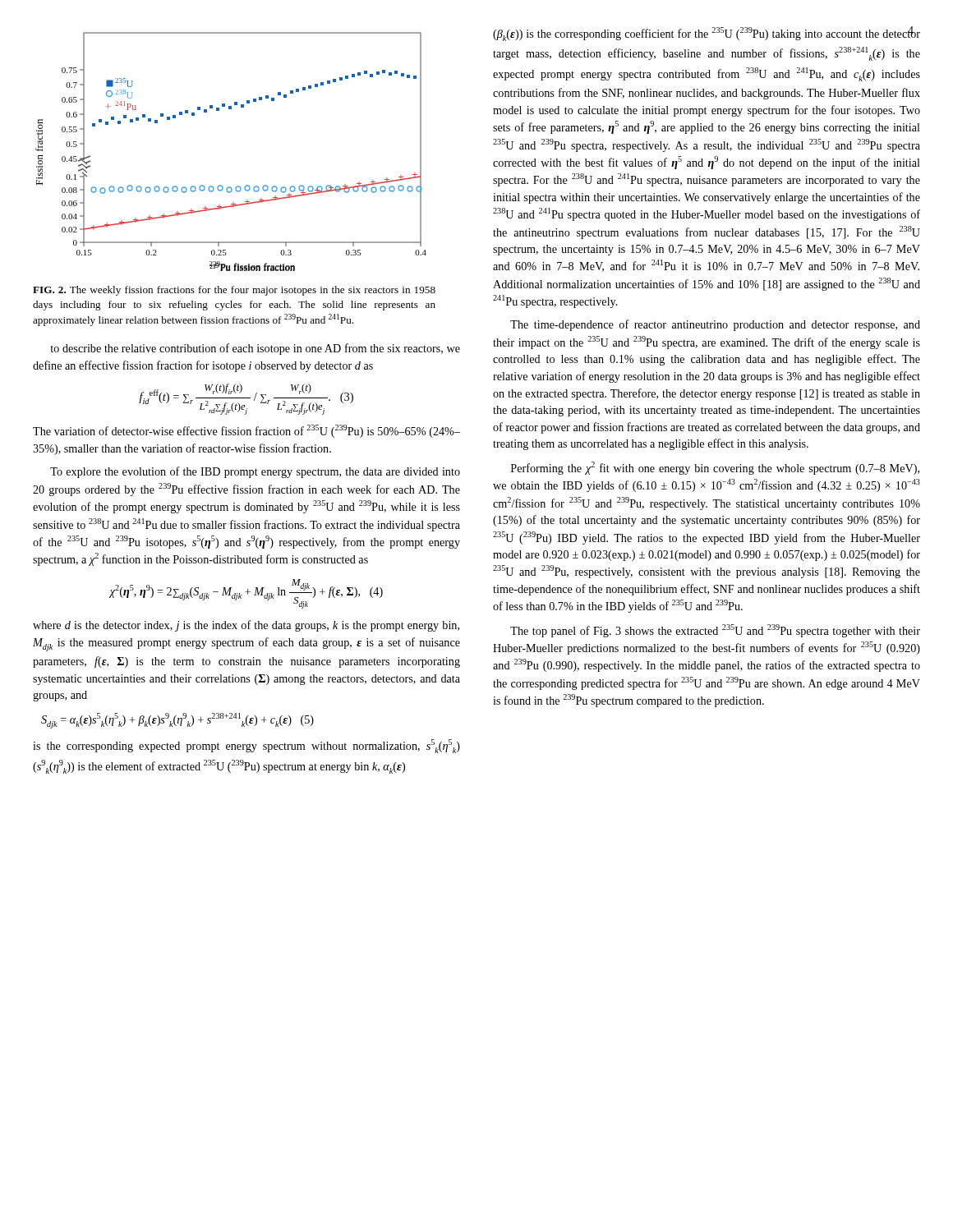953x1232 pixels.
Task: Point to the text starting "Sdjk = αk(ε)s5k(η5k) + βk(ε)s9k(η9k) + s238+241k(ε)"
Action: 177,720
